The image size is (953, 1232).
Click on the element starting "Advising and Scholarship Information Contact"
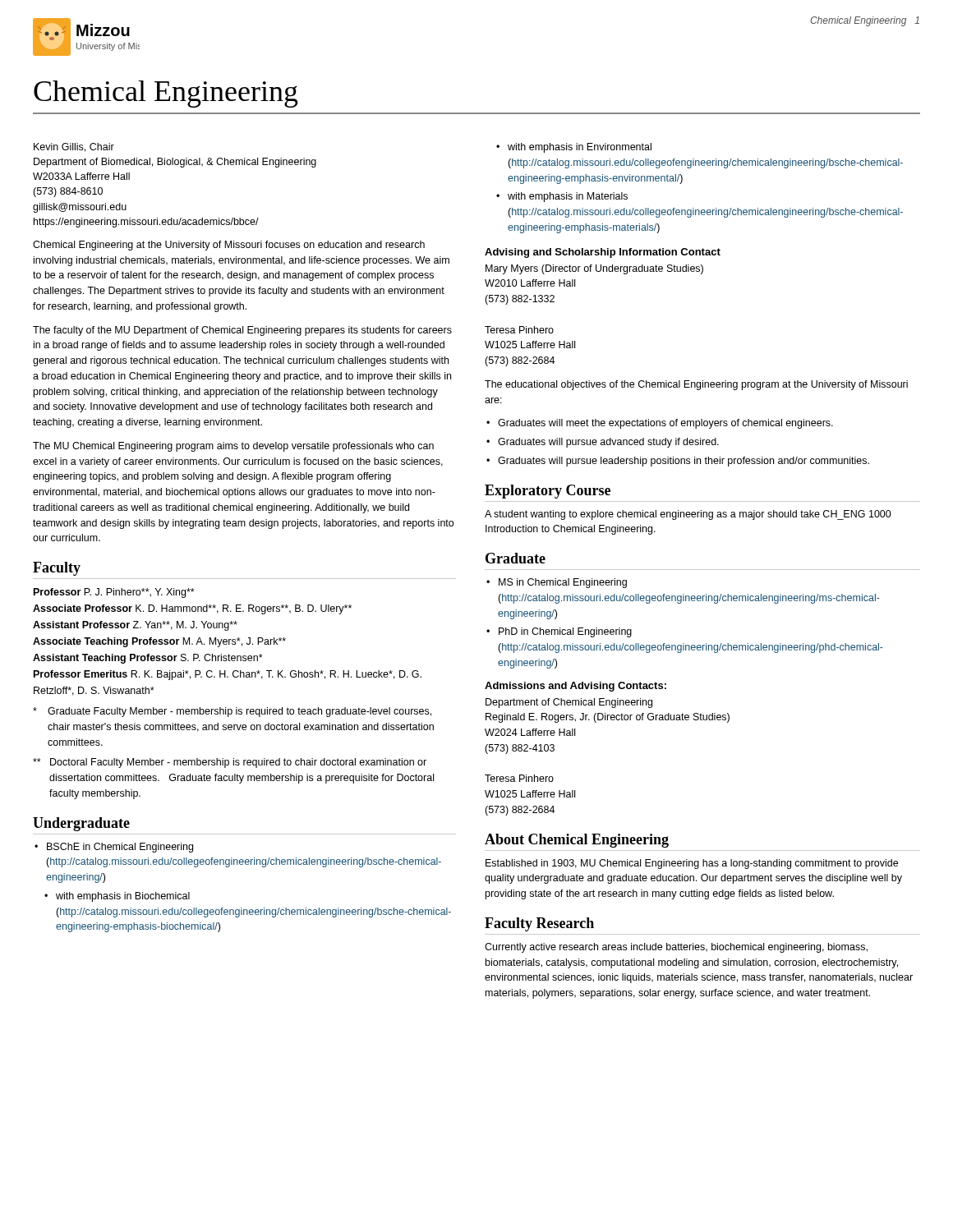[x=602, y=251]
